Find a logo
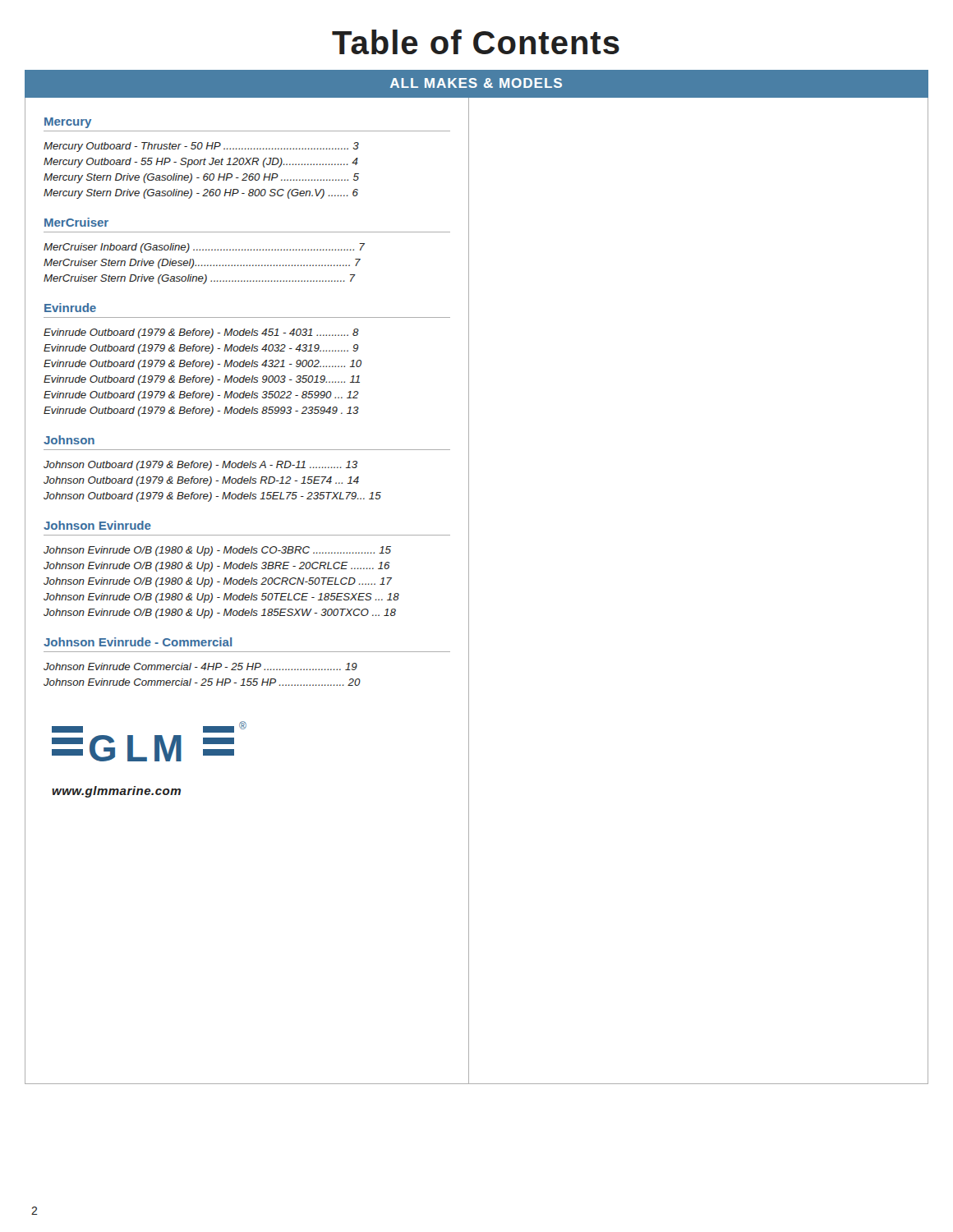 pos(247,756)
